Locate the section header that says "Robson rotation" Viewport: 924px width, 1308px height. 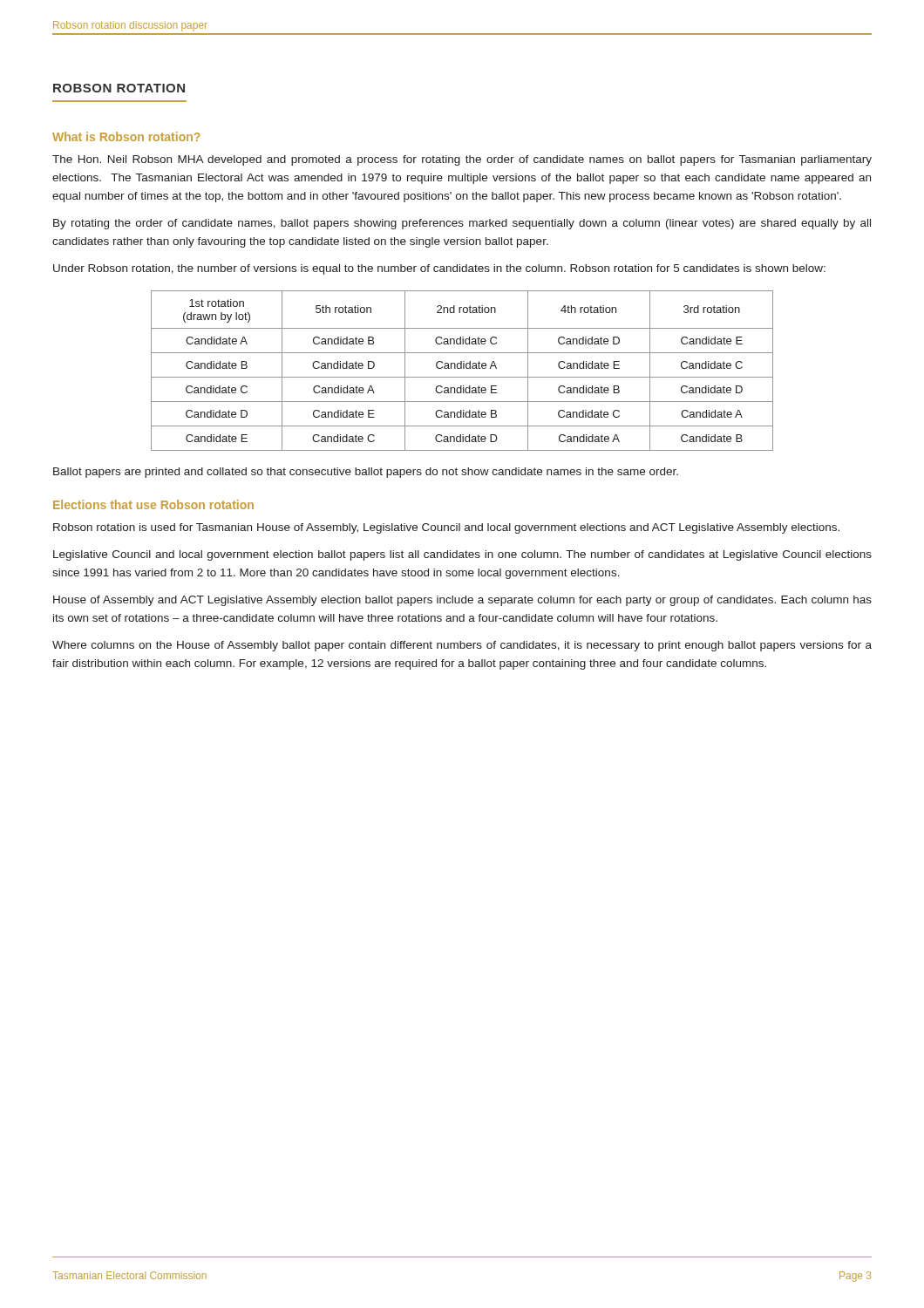pyautogui.click(x=119, y=91)
